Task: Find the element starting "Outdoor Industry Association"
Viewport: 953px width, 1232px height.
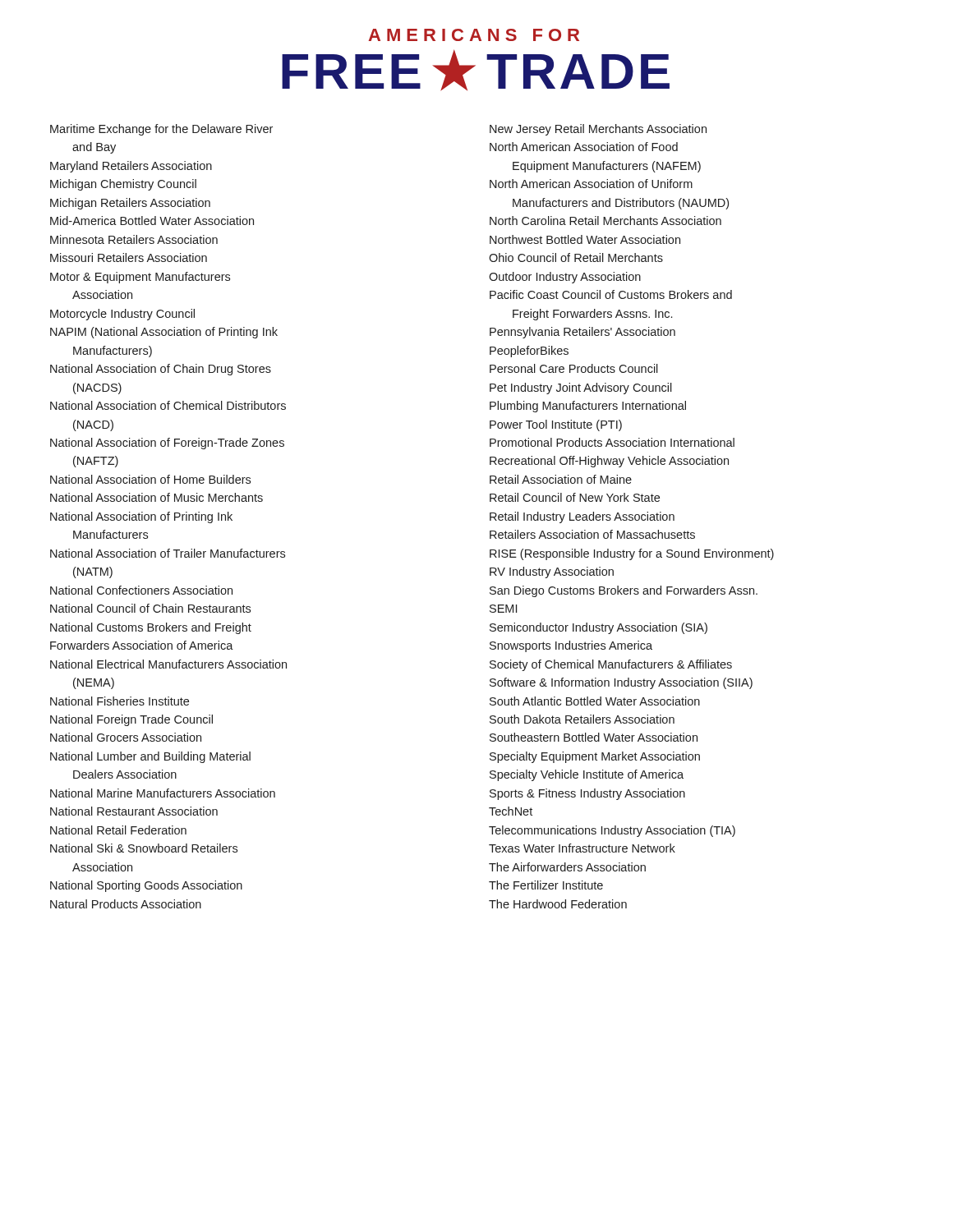Action: click(x=565, y=277)
